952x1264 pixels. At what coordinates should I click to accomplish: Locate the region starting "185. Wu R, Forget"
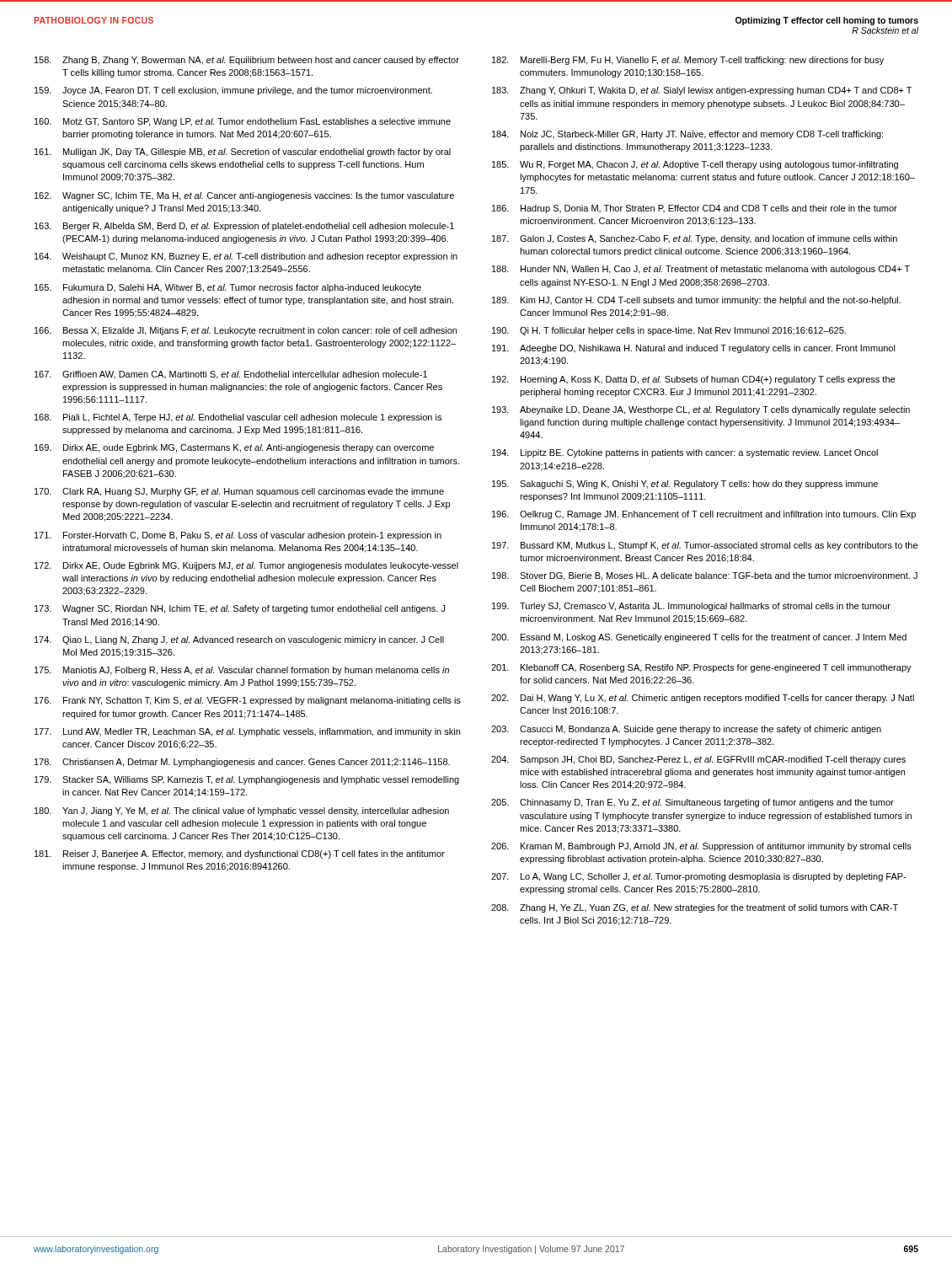pos(705,178)
